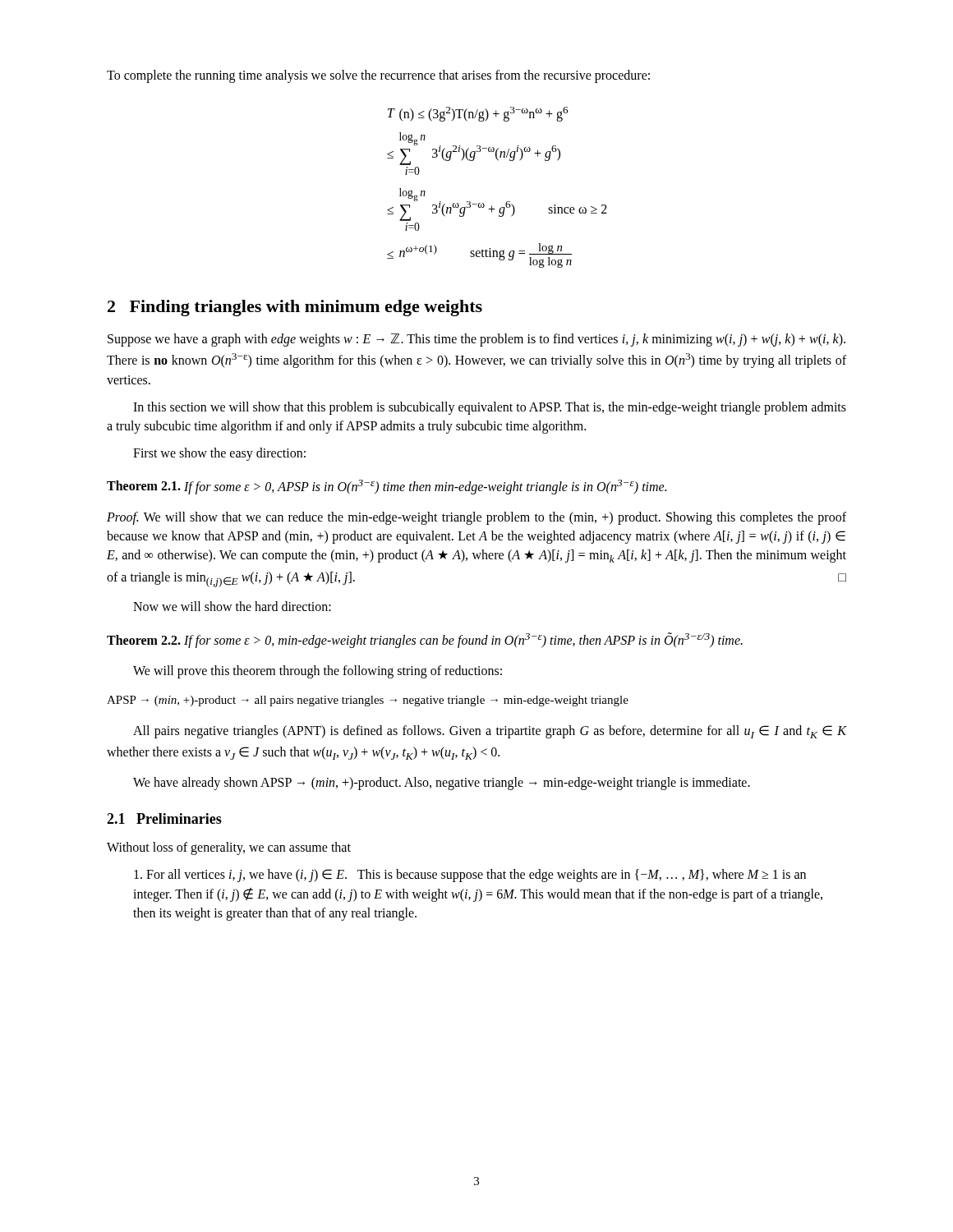Navigate to the element starting "T (n) ≤ (3g2)T(n/g) + g3−ωnω + g6"
The image size is (953, 1232).
click(x=478, y=114)
